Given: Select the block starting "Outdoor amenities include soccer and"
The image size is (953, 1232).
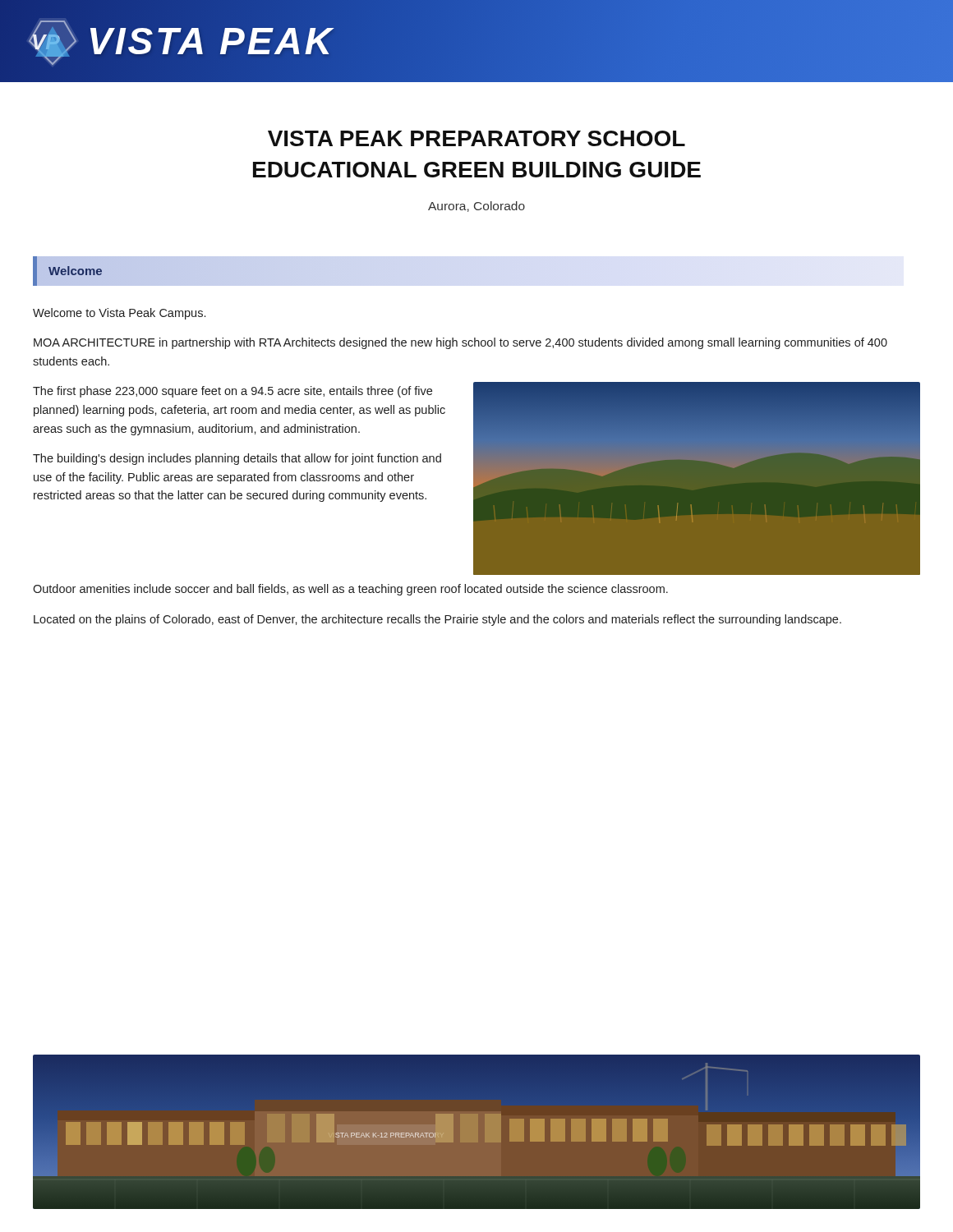Looking at the screenshot, I should [351, 589].
